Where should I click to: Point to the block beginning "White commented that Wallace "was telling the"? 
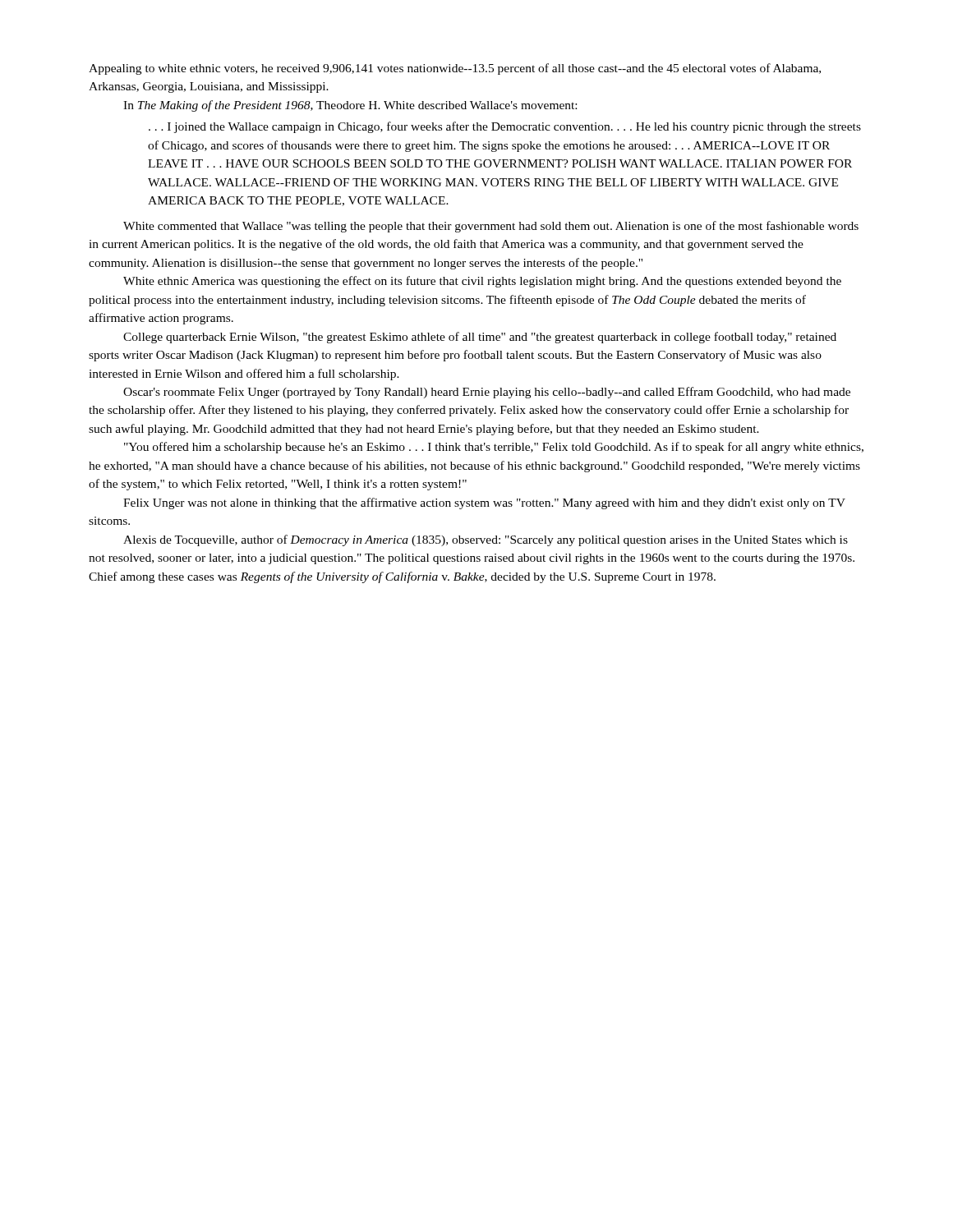(x=476, y=244)
